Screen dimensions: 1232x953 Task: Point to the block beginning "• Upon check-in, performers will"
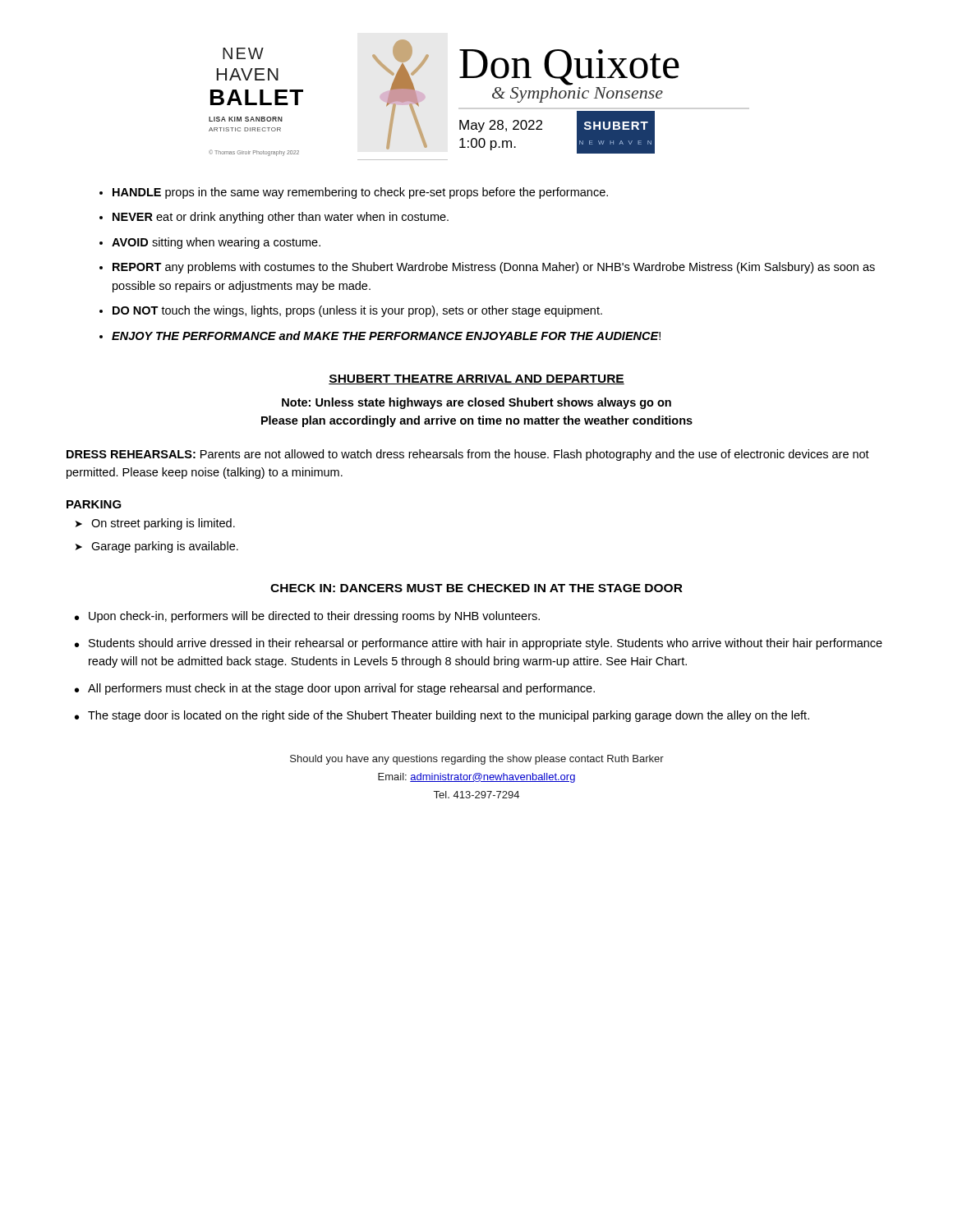coord(307,616)
